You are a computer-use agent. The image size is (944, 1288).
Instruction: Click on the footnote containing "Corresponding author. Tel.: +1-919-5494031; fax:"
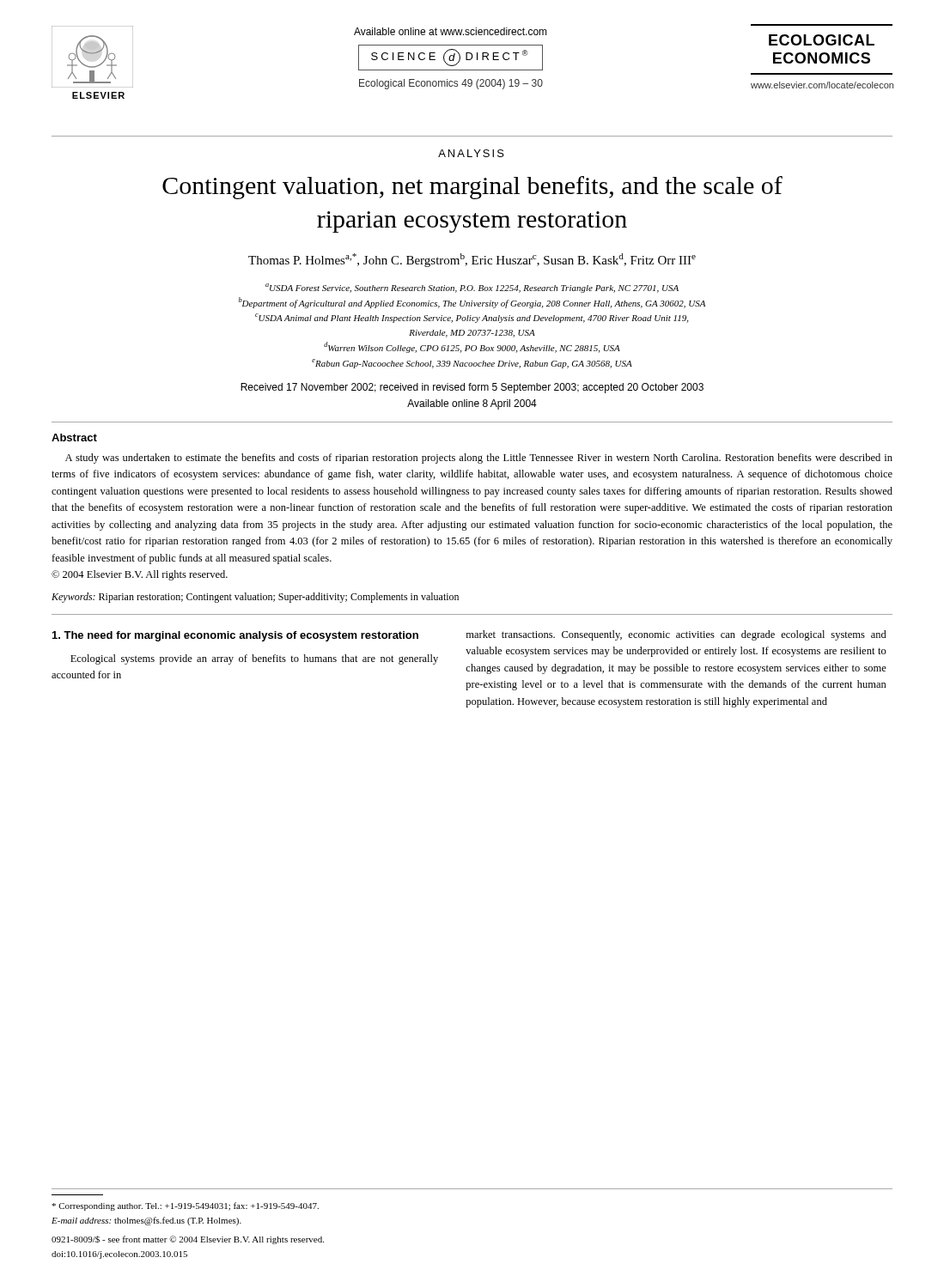[185, 1210]
